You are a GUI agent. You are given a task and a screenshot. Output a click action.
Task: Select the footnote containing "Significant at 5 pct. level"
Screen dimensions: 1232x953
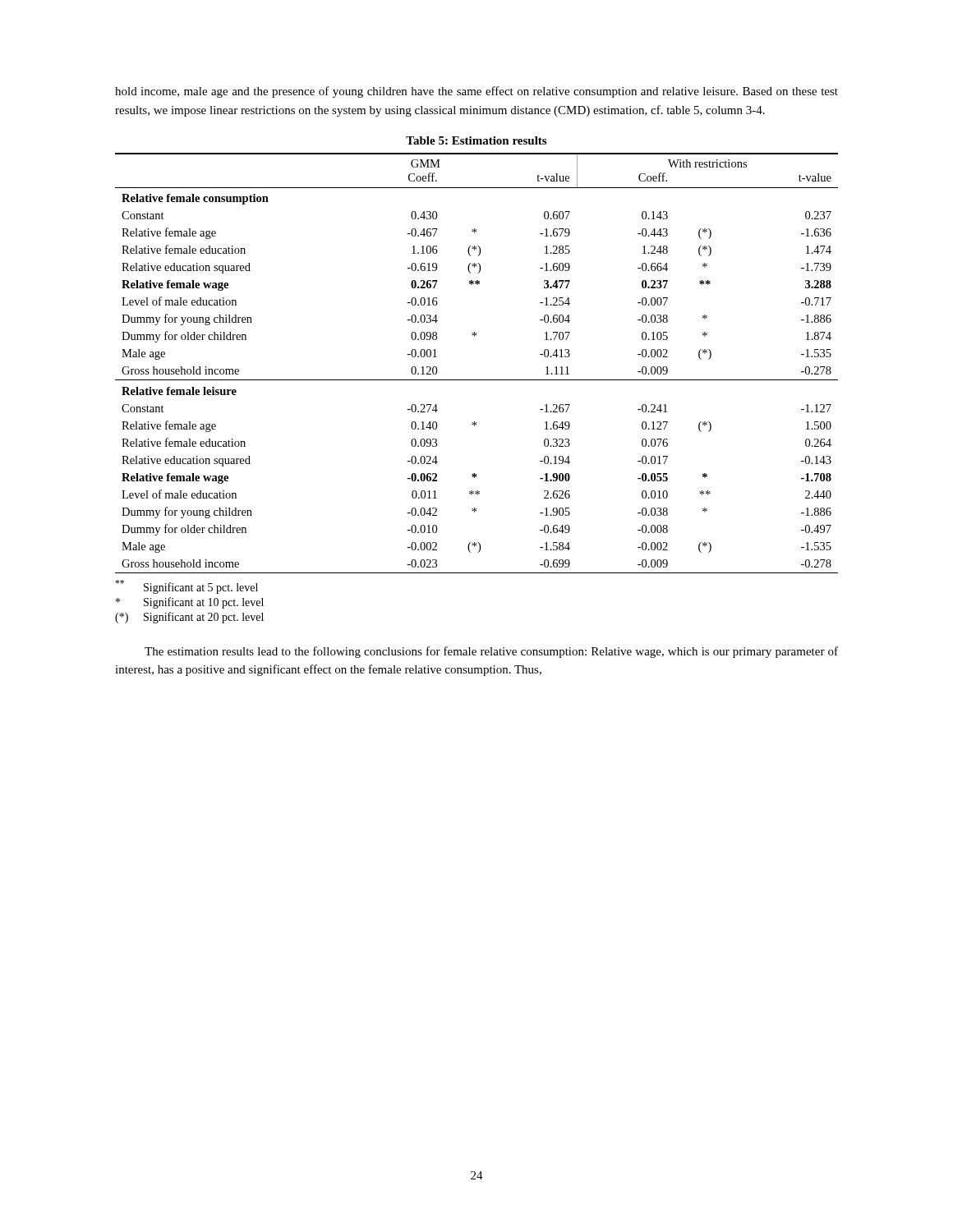187,586
